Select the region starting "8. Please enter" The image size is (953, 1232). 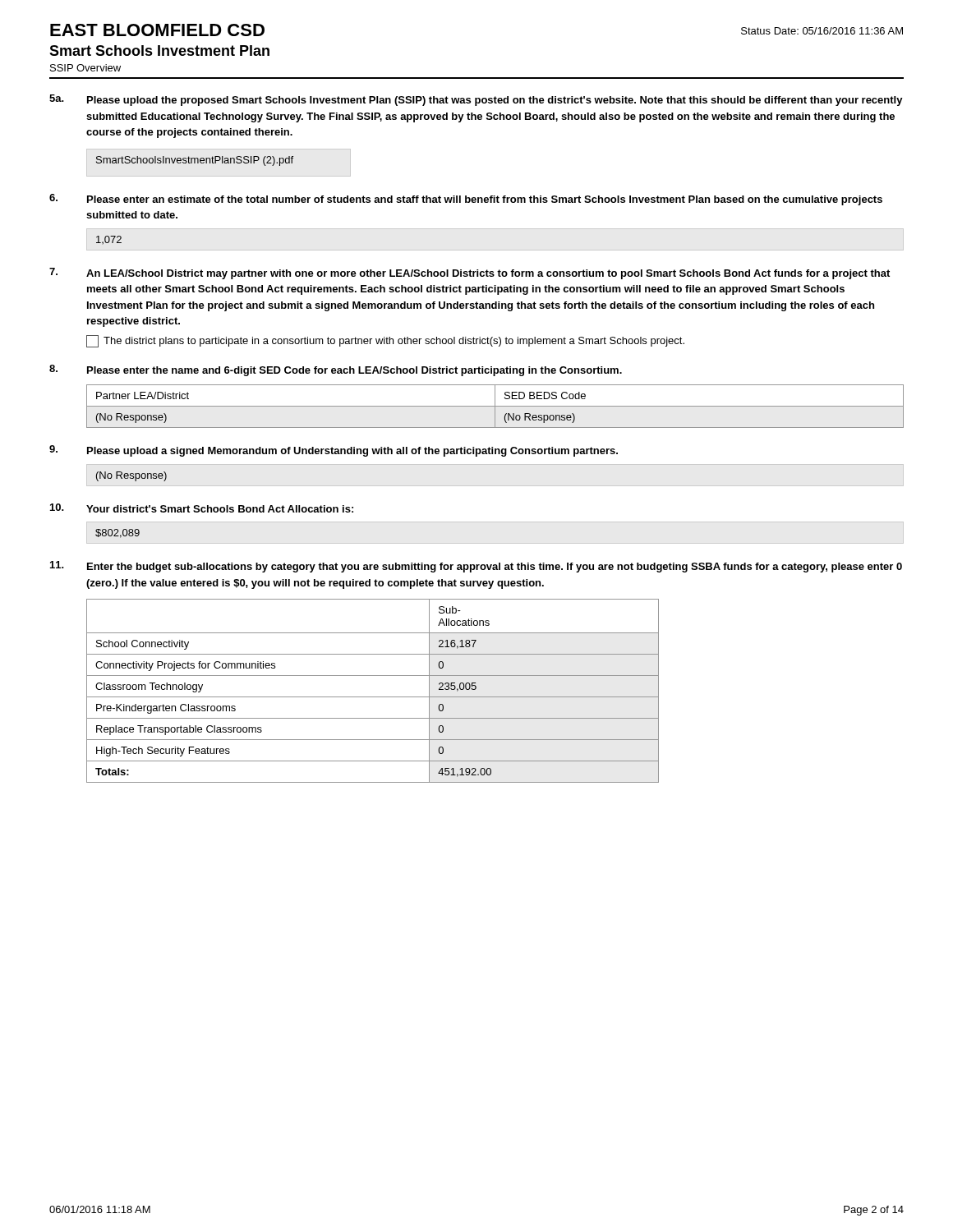tap(476, 395)
